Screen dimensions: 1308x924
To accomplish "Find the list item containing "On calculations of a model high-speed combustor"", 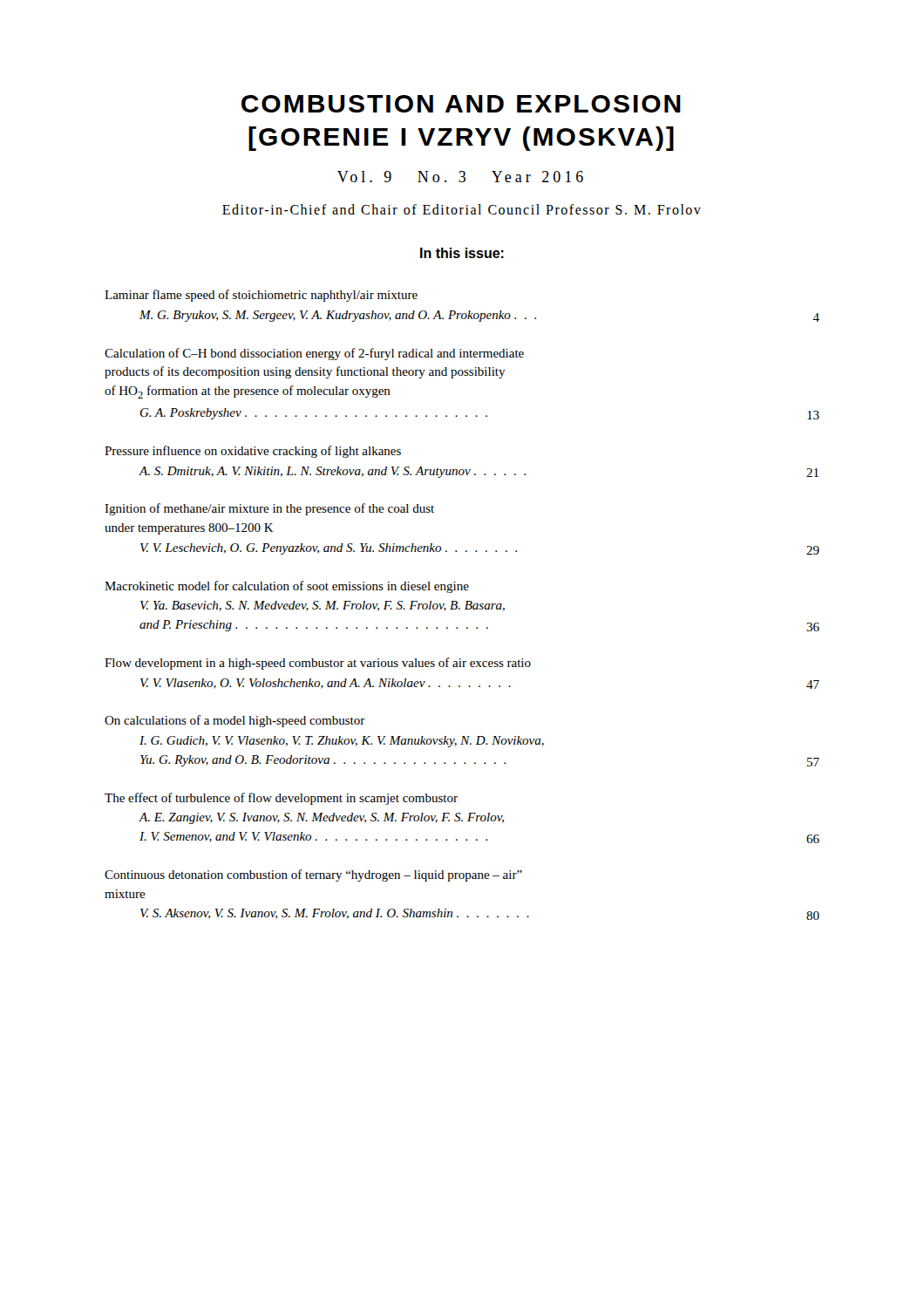I will coord(462,741).
